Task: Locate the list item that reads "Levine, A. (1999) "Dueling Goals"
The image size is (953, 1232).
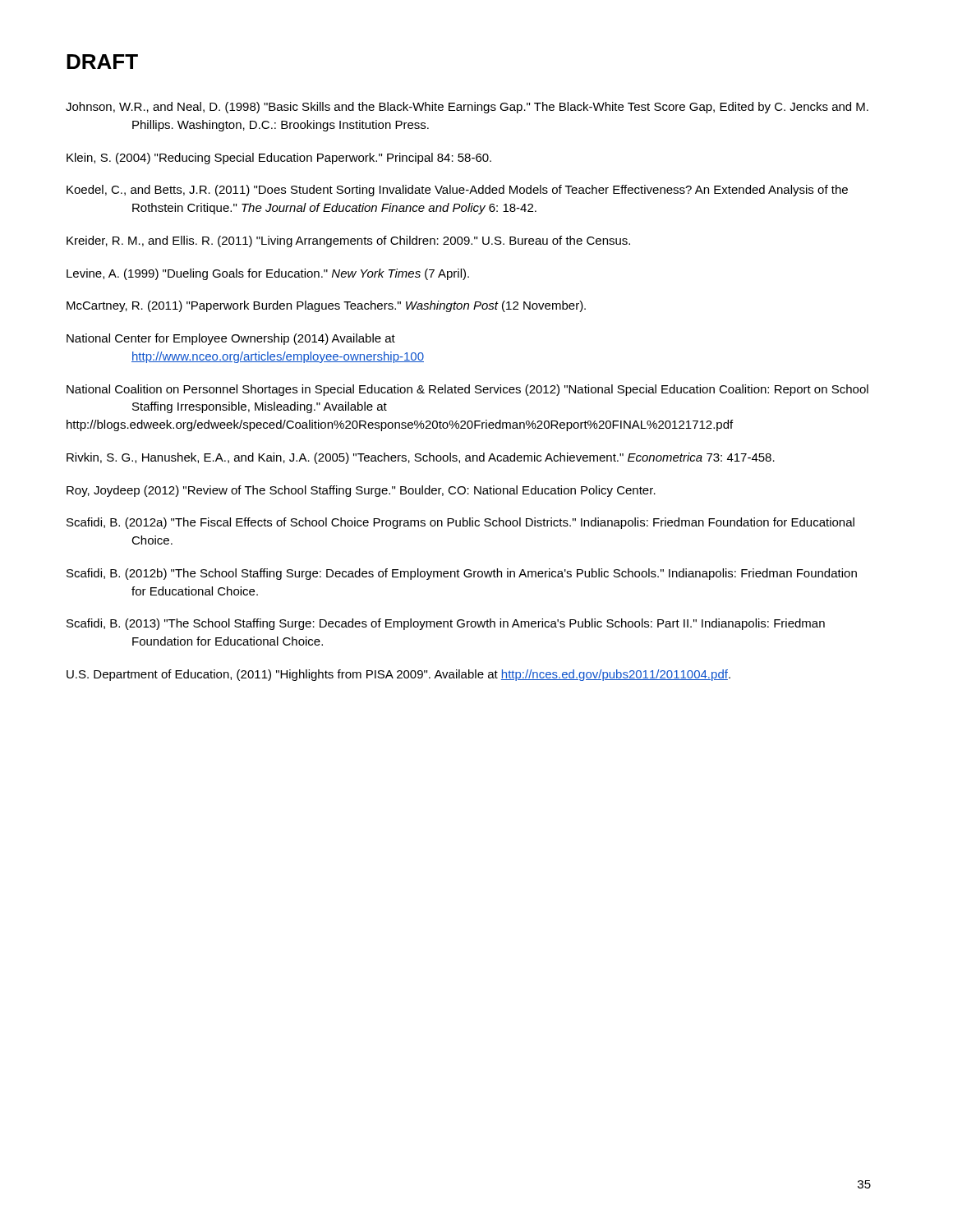Action: pos(268,273)
